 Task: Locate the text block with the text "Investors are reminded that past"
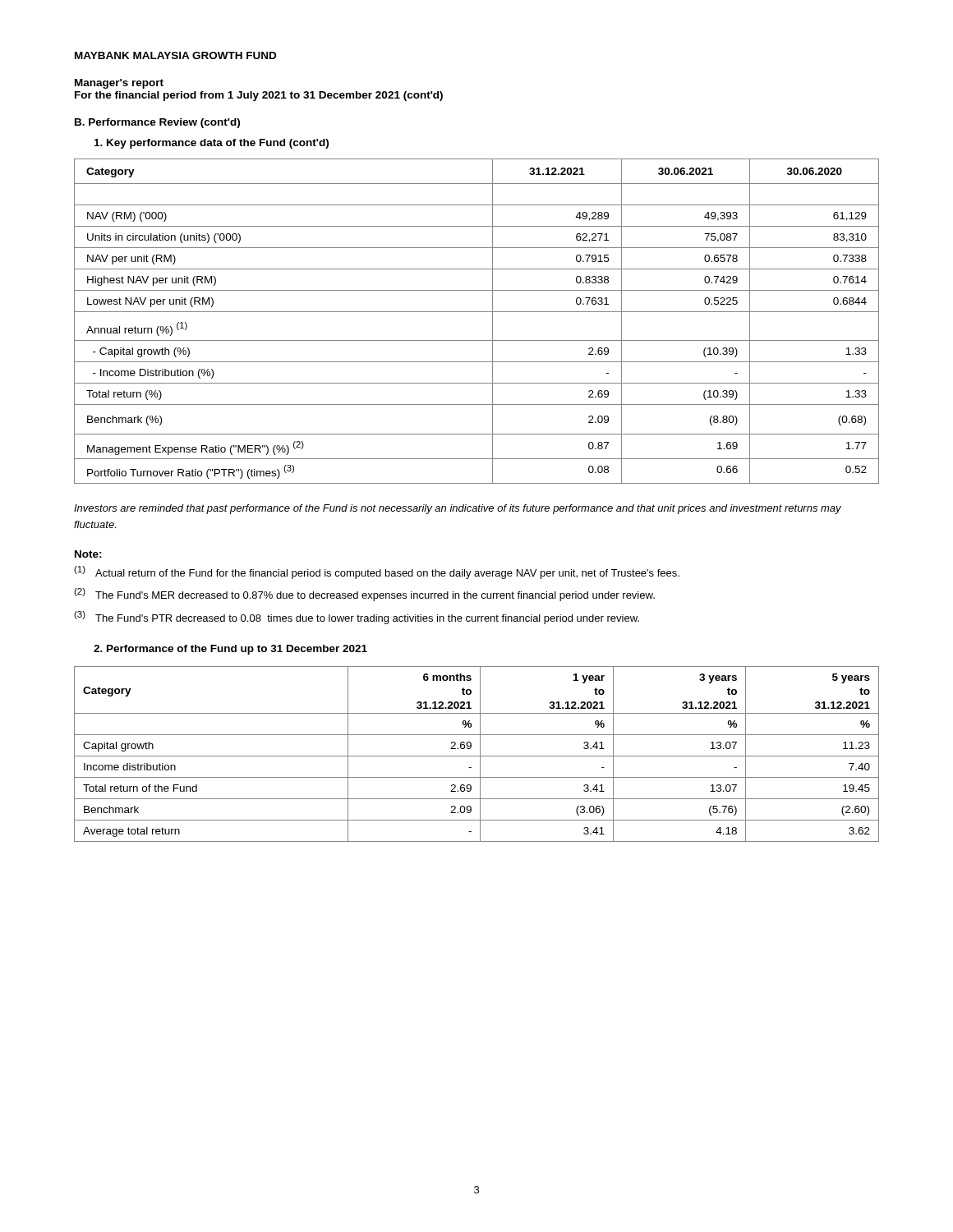[457, 516]
